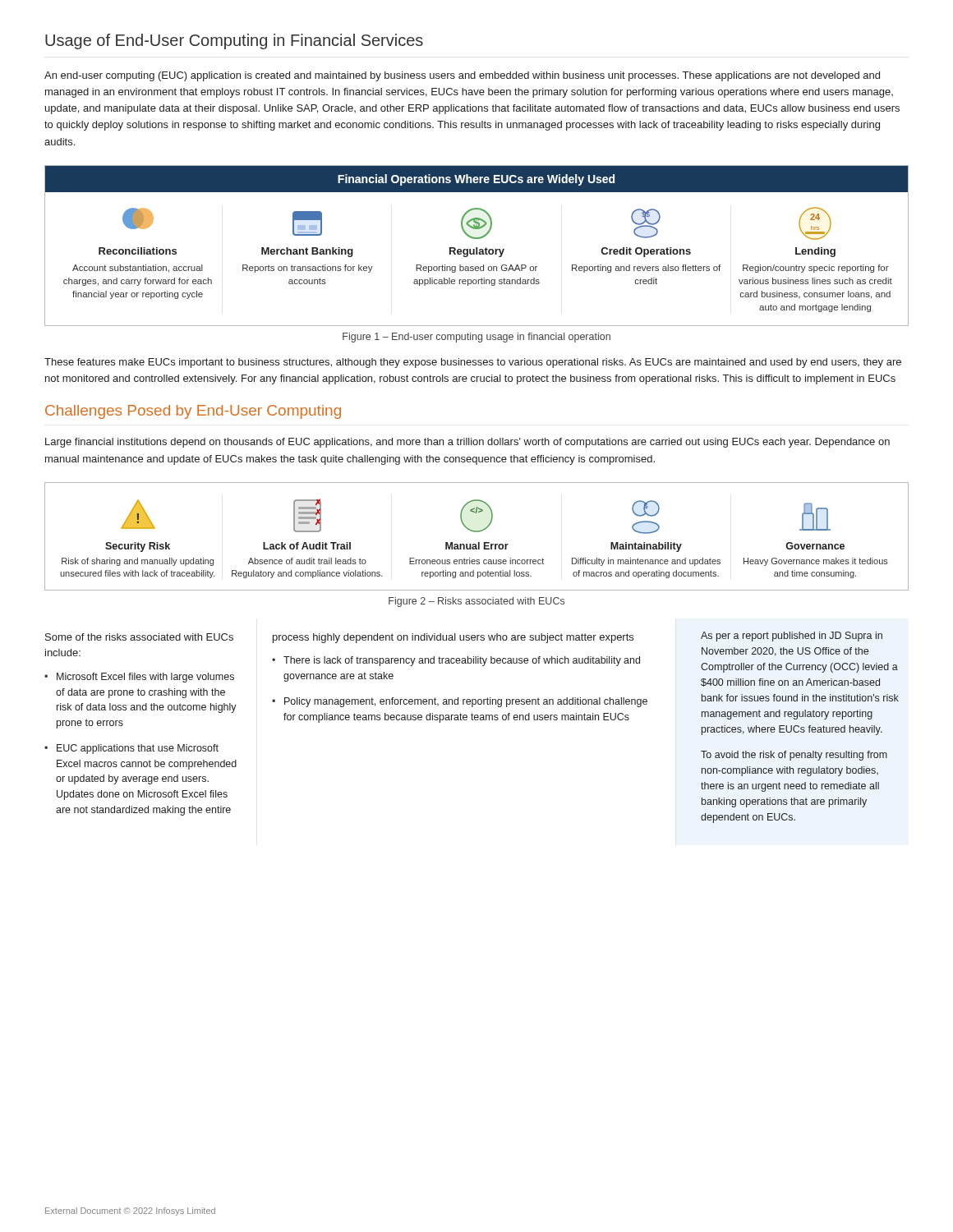
Task: Navigate to the element starting "Microsoft Excel files"
Action: pos(143,700)
